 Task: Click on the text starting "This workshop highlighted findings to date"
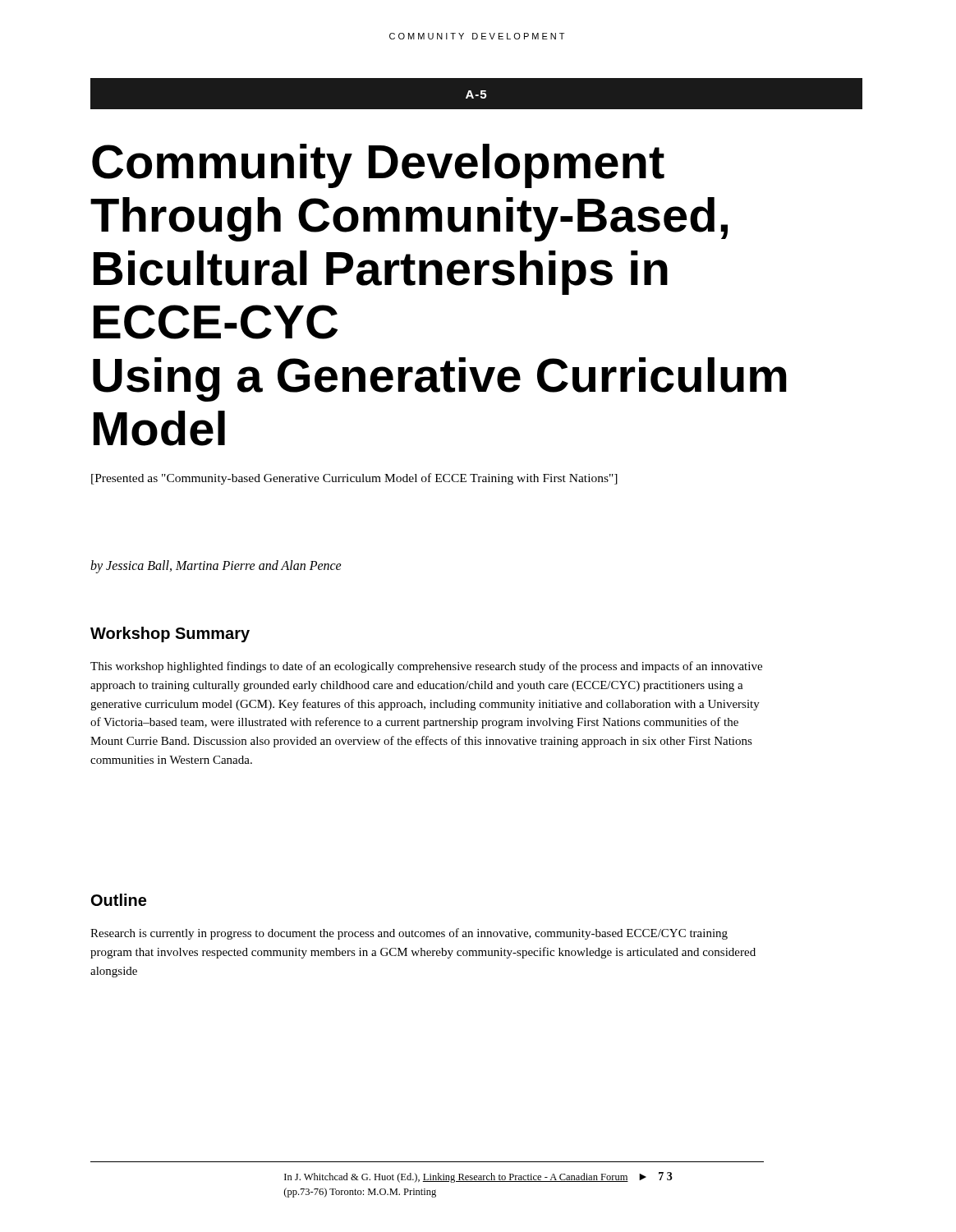[x=426, y=713]
